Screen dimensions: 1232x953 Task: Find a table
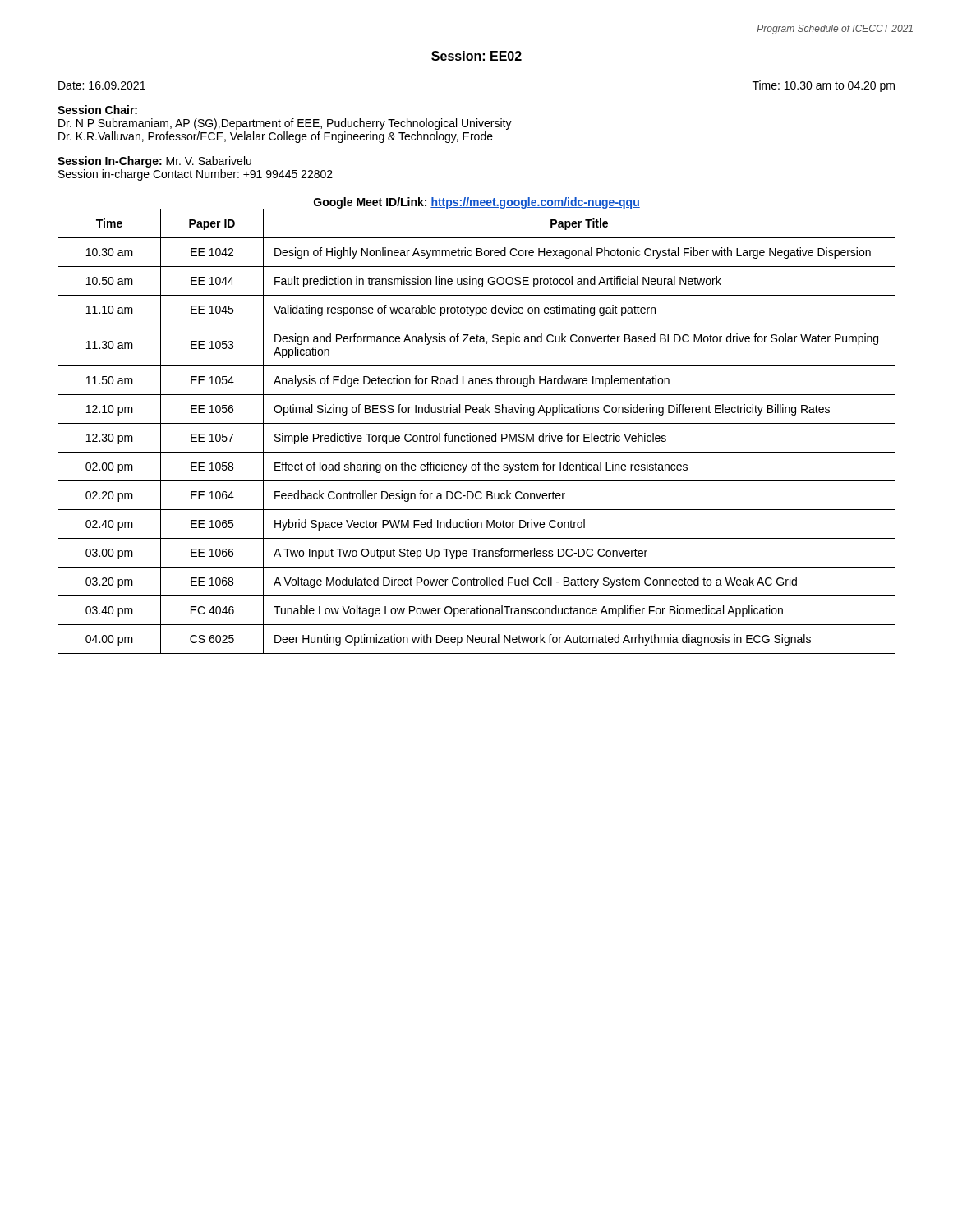pos(476,431)
